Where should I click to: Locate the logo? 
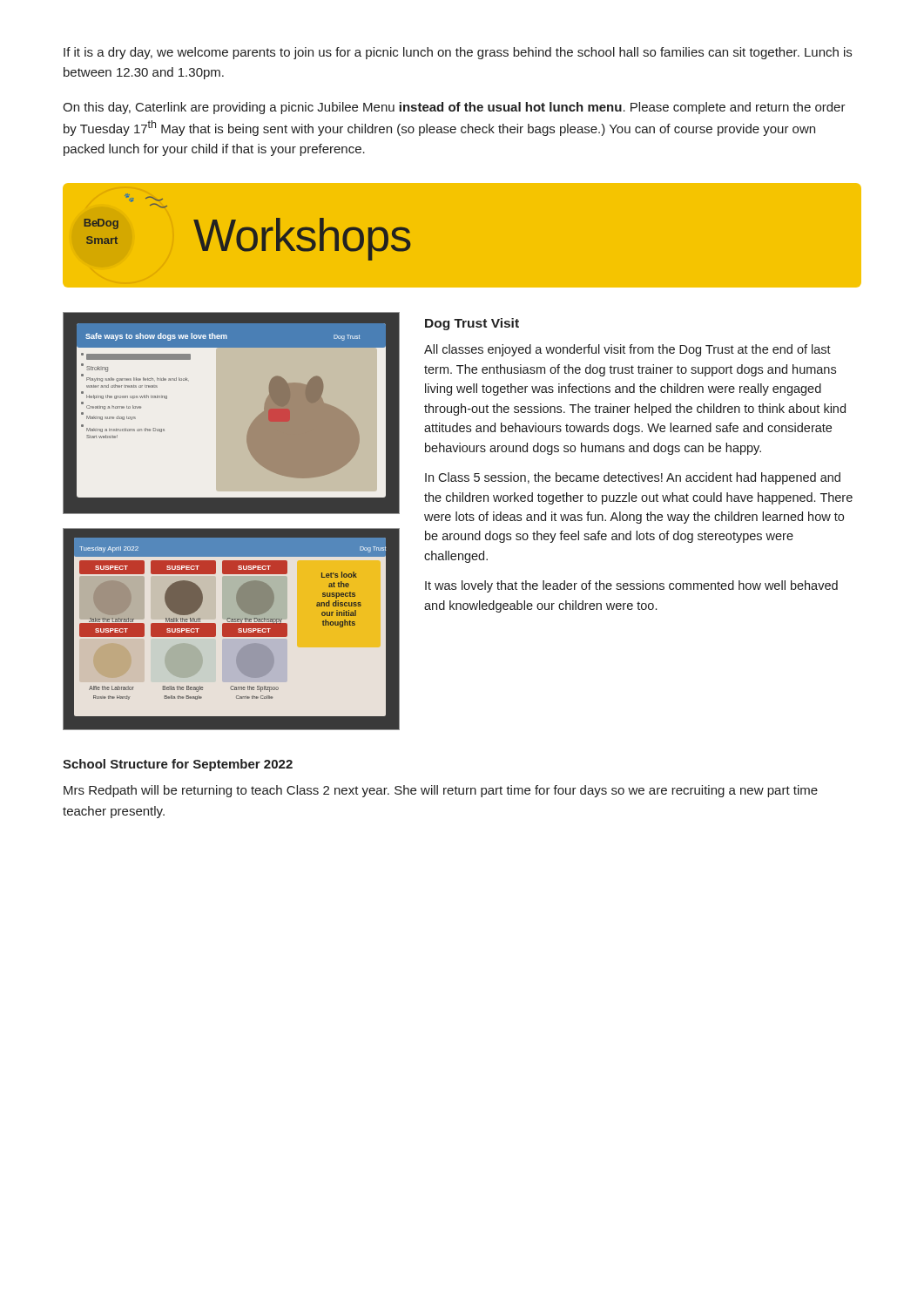[462, 236]
